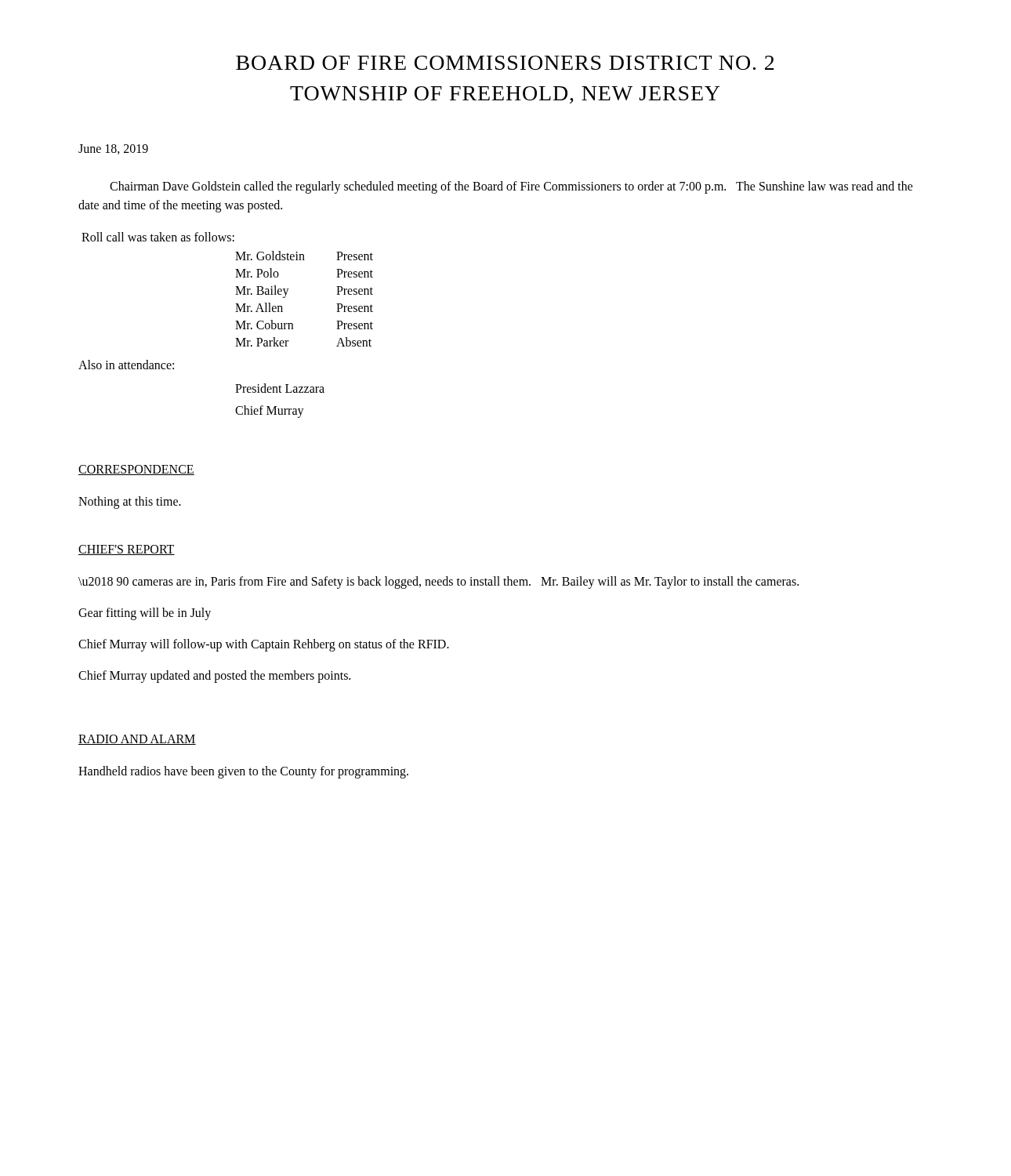
Task: Locate the block of text that opens with "Chief Murray will follow-up with"
Action: pos(264,644)
